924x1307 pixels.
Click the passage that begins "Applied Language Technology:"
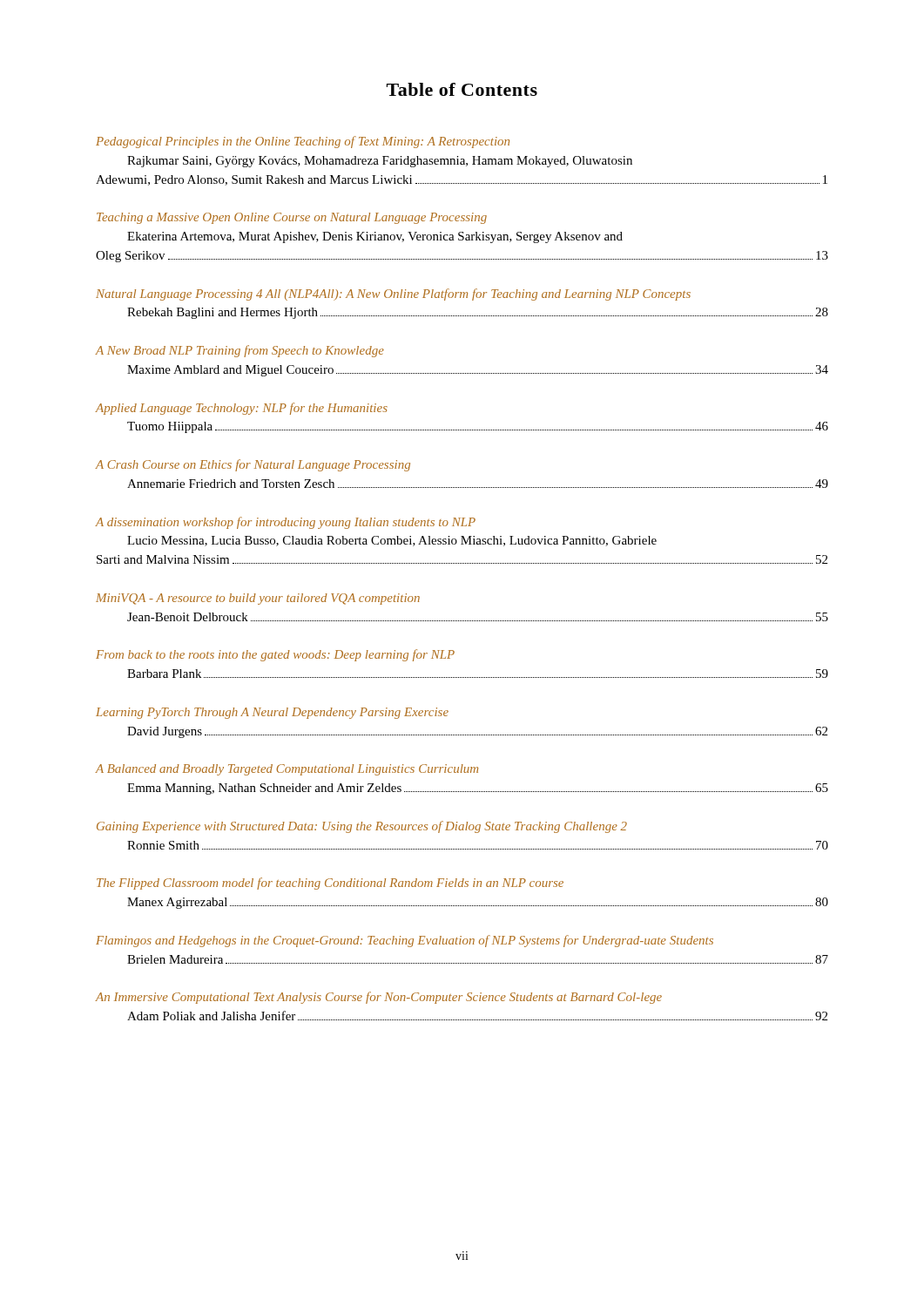coord(462,418)
